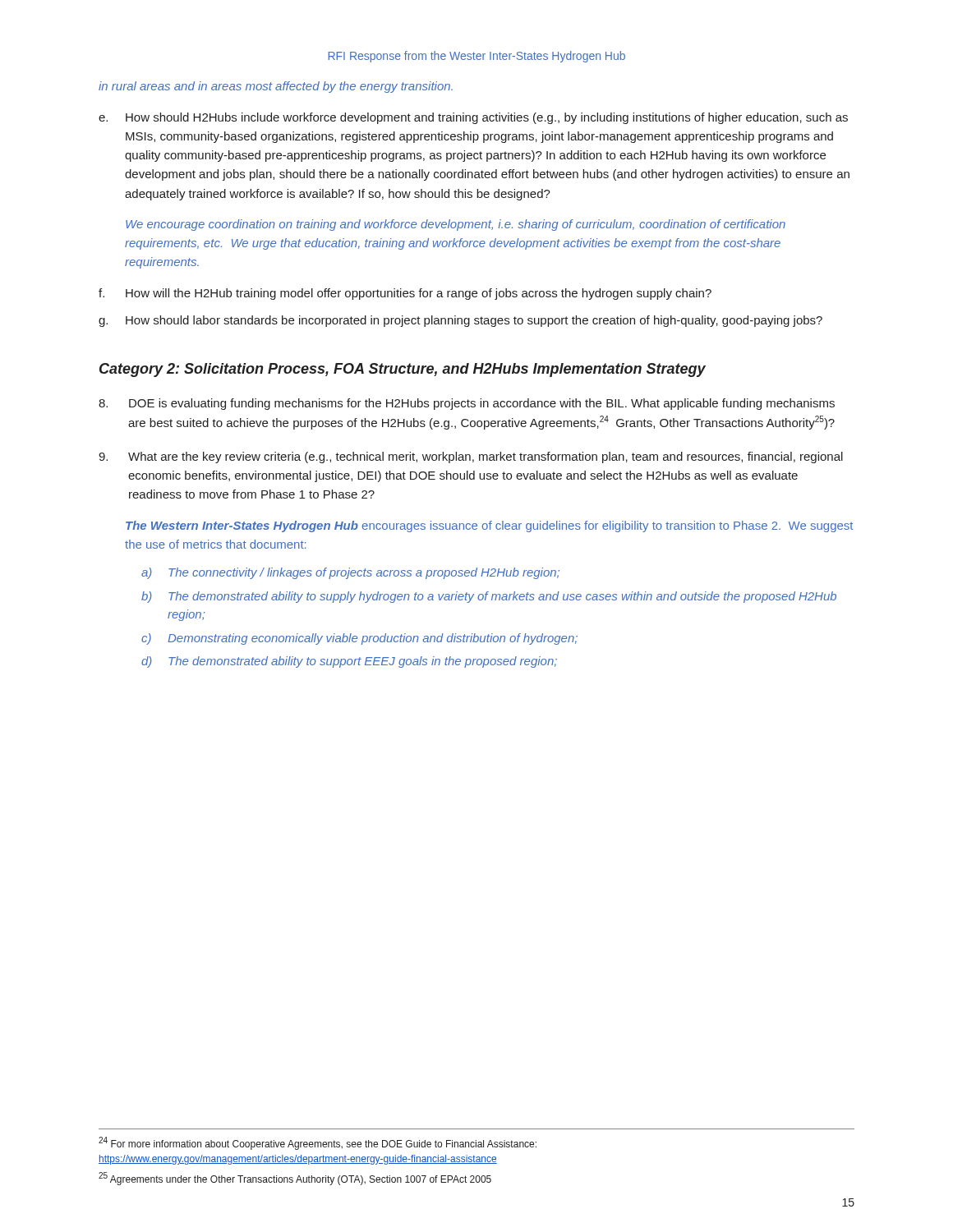Navigate to the element starting "9. What are"
This screenshot has height=1232, width=953.
[476, 475]
